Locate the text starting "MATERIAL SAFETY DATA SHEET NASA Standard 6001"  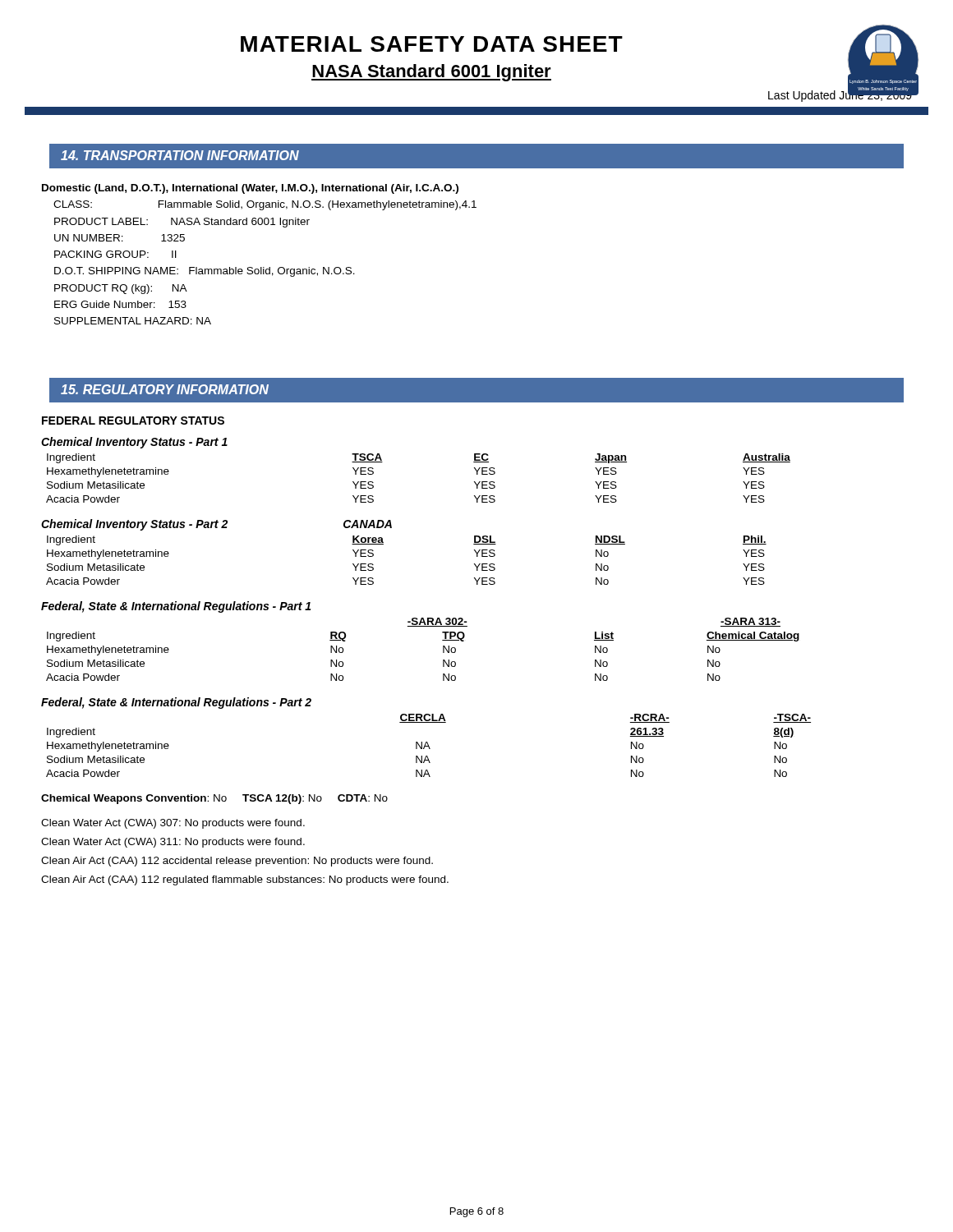[x=431, y=57]
